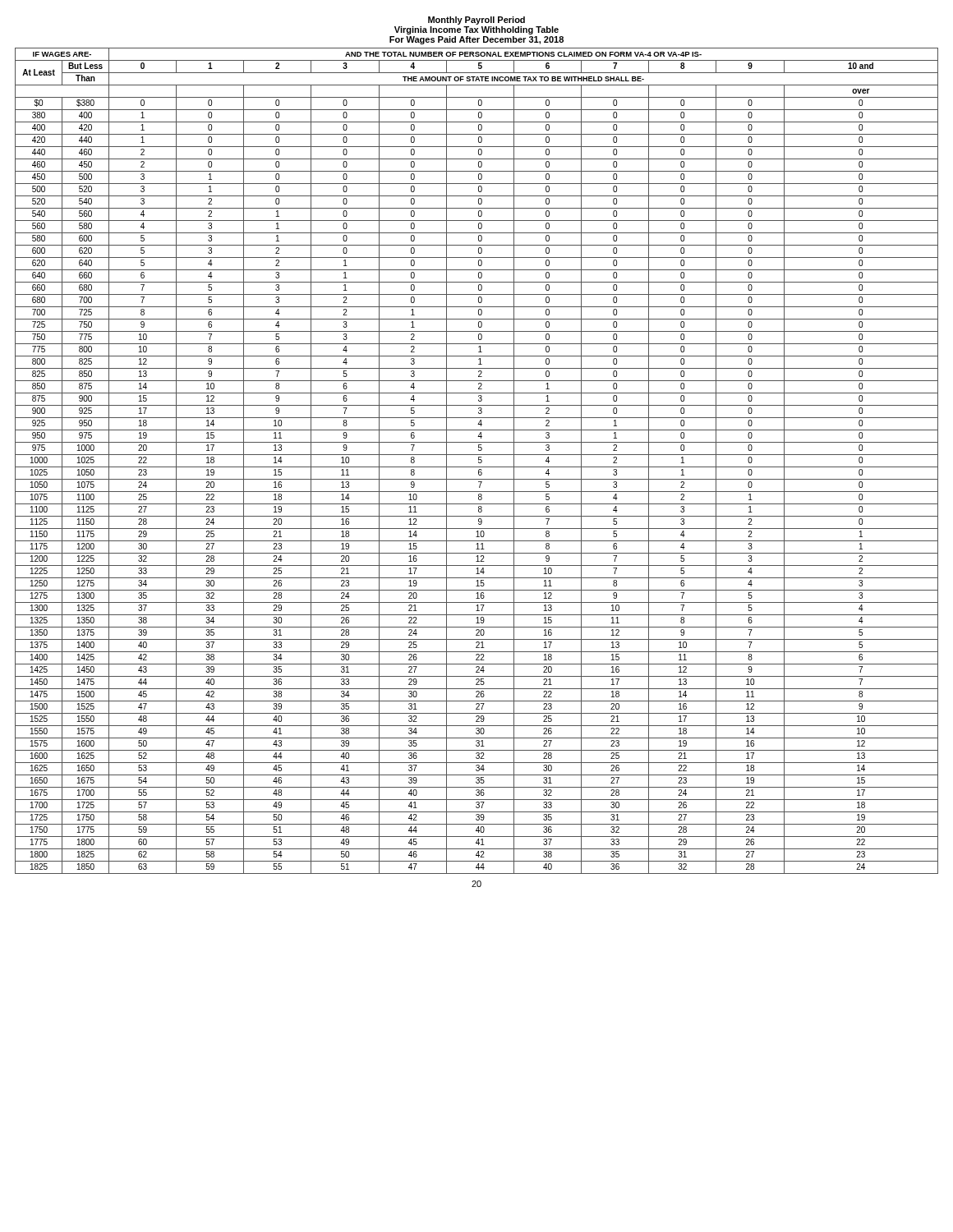Screen dimensions: 1232x953
Task: Select the table
Action: 476,461
